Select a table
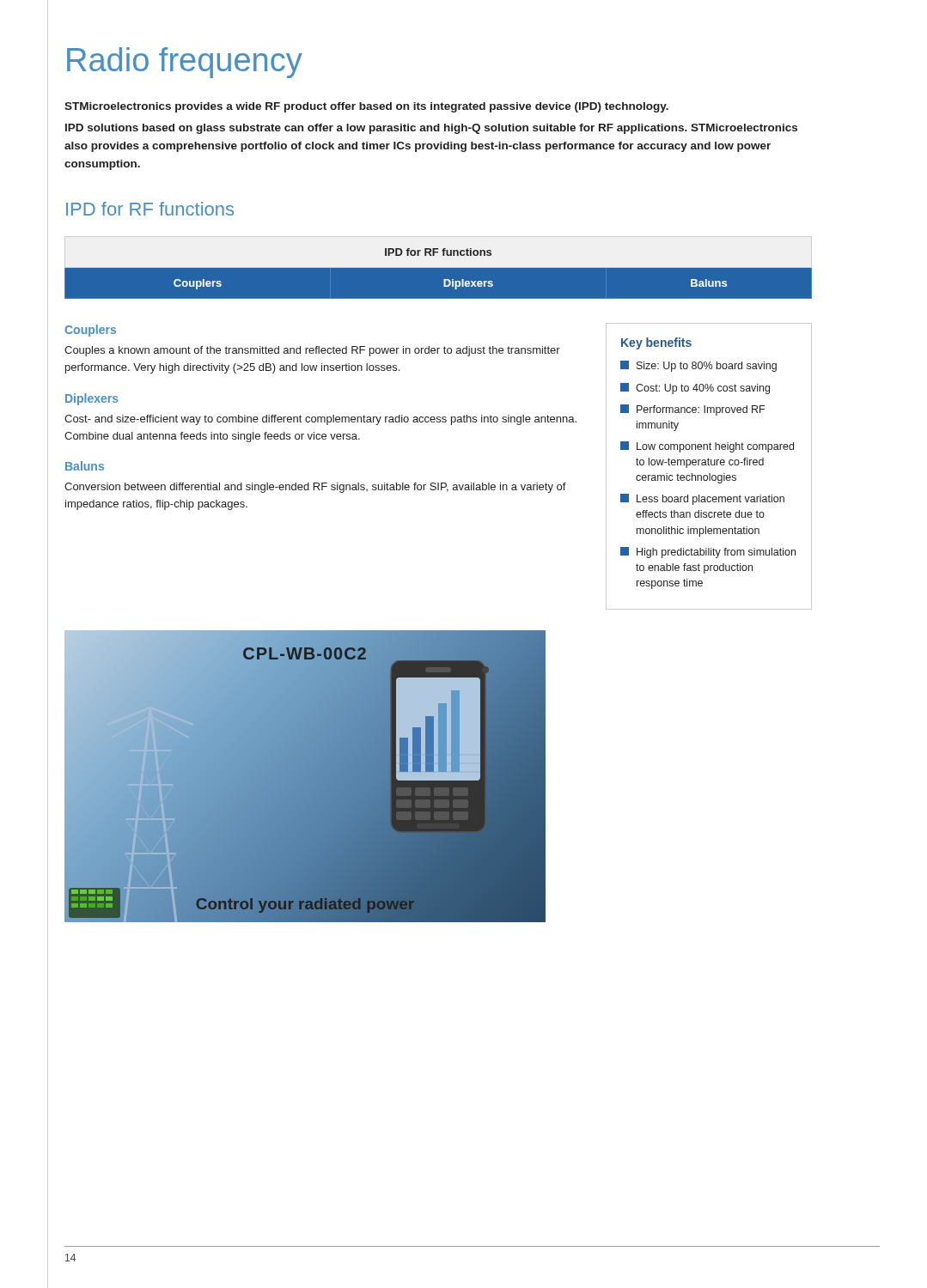Screen dimensions: 1288x927 [438, 268]
